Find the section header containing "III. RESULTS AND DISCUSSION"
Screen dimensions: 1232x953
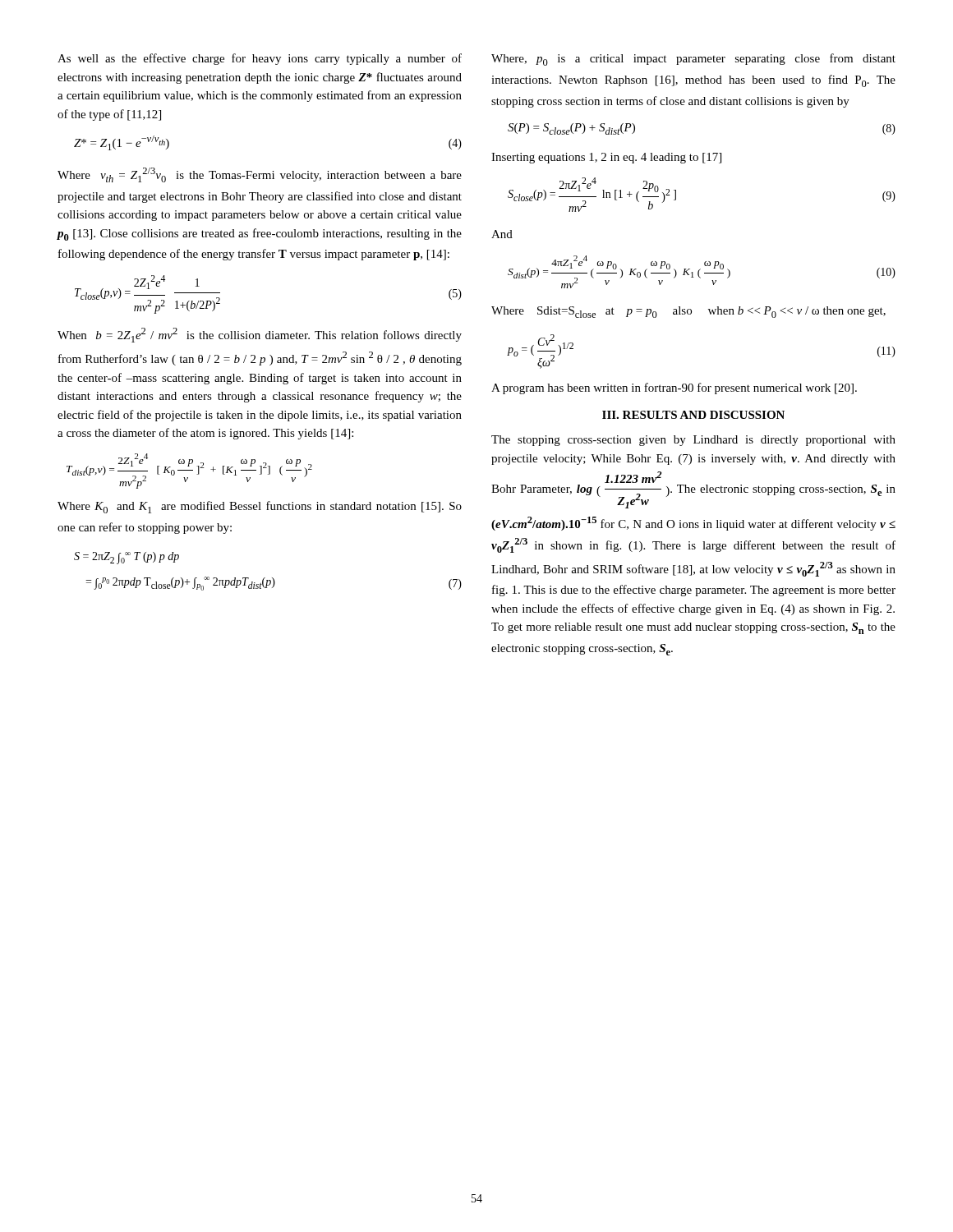click(x=693, y=415)
